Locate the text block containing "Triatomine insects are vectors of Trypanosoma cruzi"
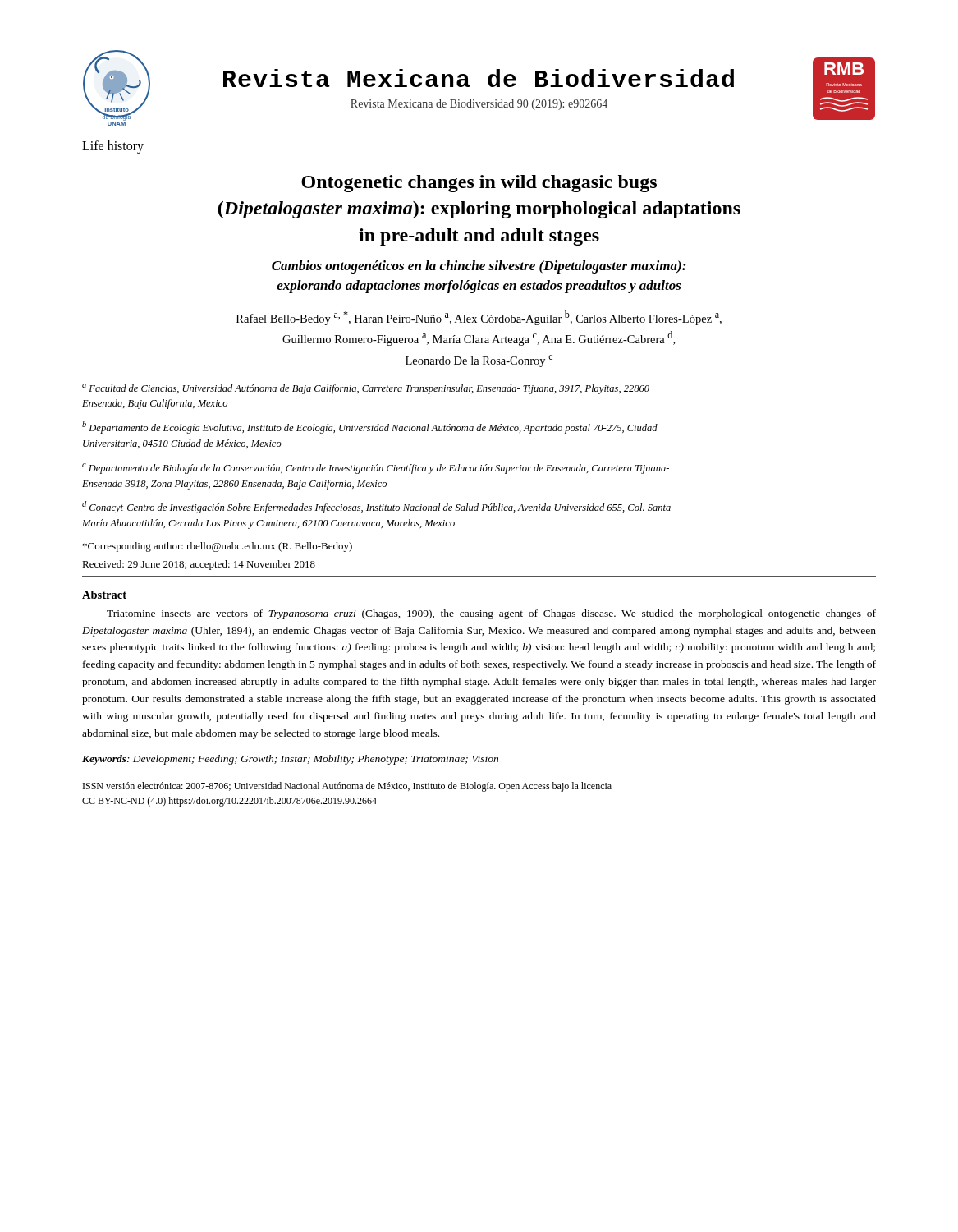The image size is (958, 1232). tap(479, 673)
